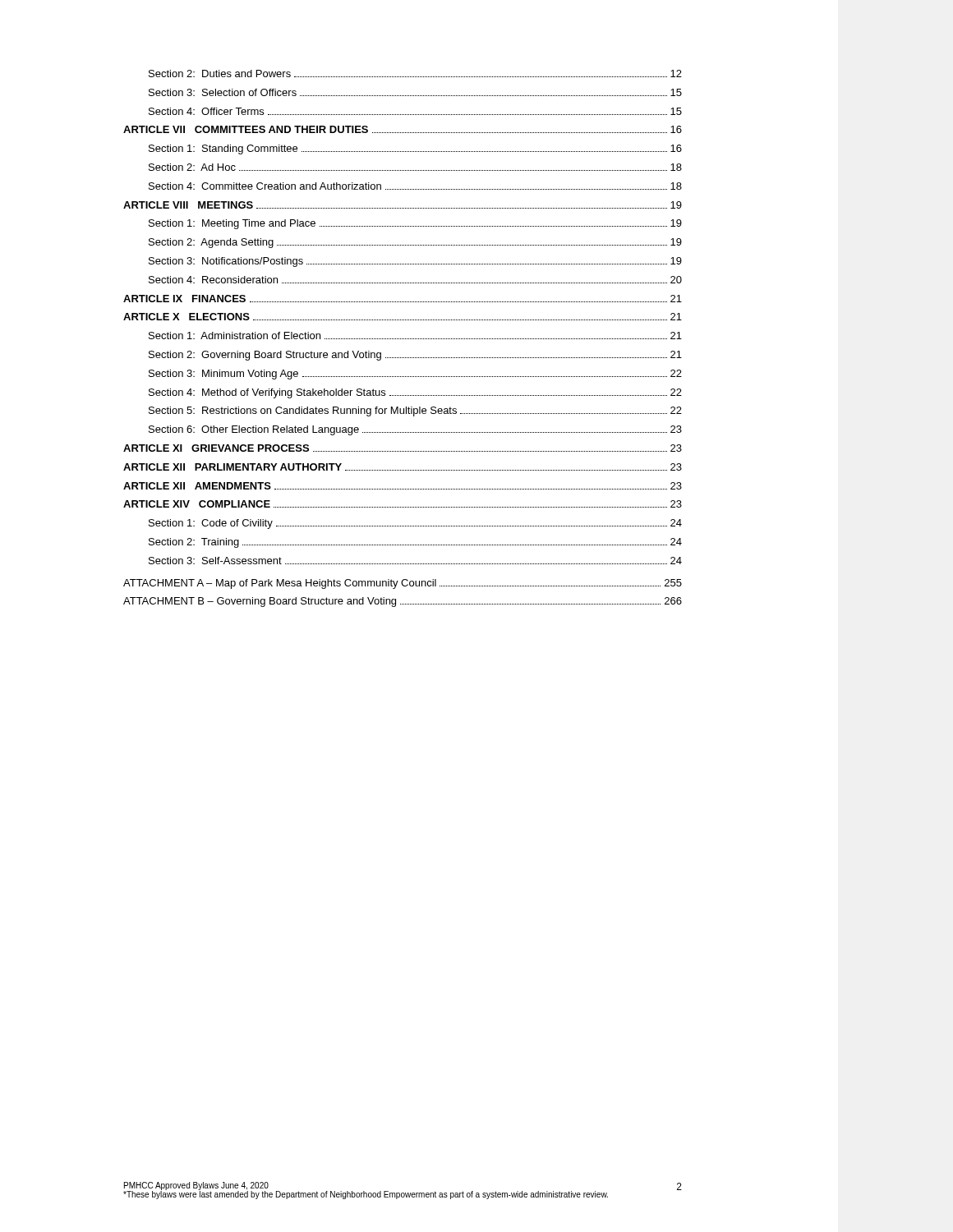Point to the block starting "Section 6: Other Election Related Language 23"
Viewport: 953px width, 1232px height.
415,430
